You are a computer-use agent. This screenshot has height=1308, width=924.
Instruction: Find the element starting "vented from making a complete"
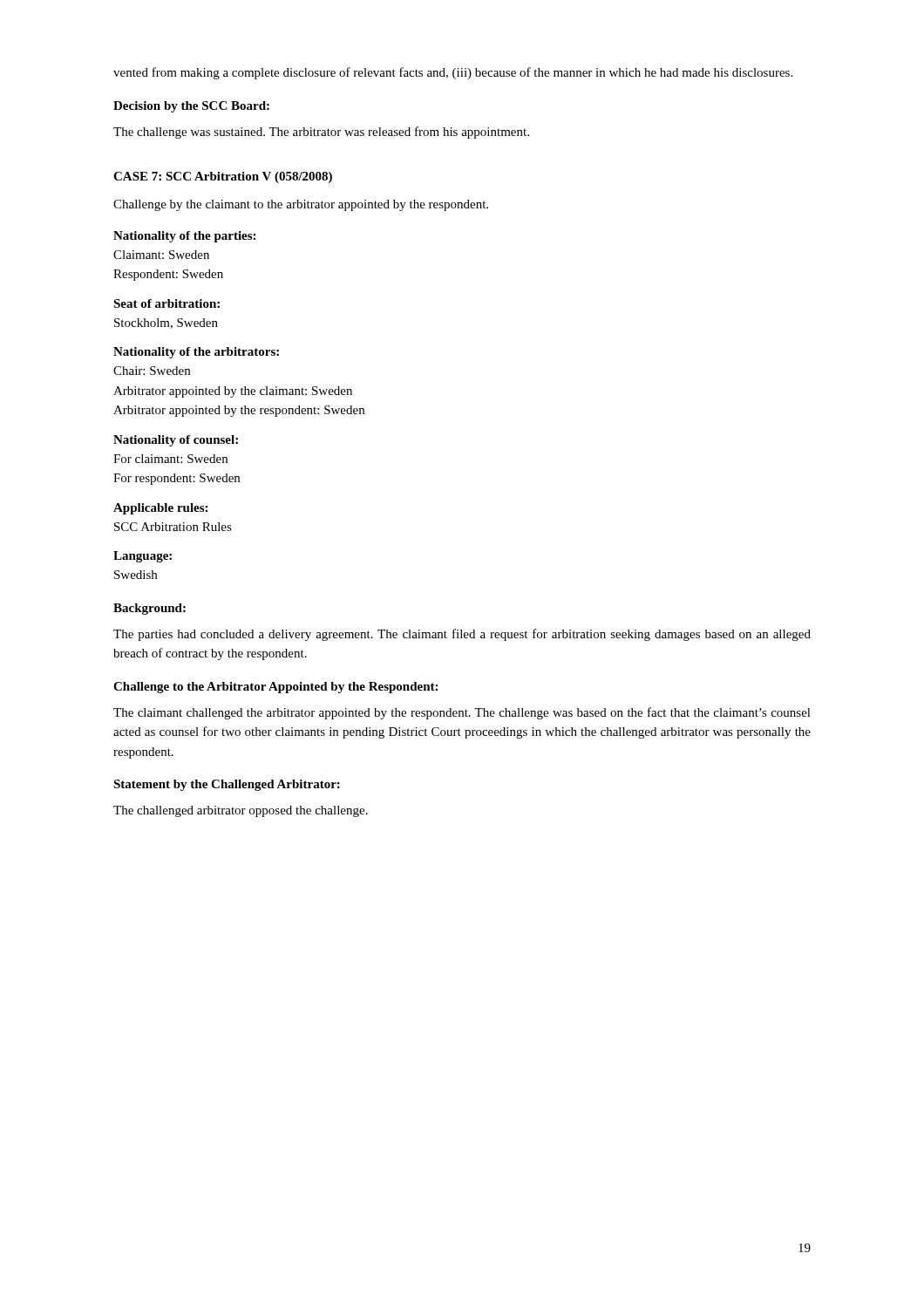point(462,73)
